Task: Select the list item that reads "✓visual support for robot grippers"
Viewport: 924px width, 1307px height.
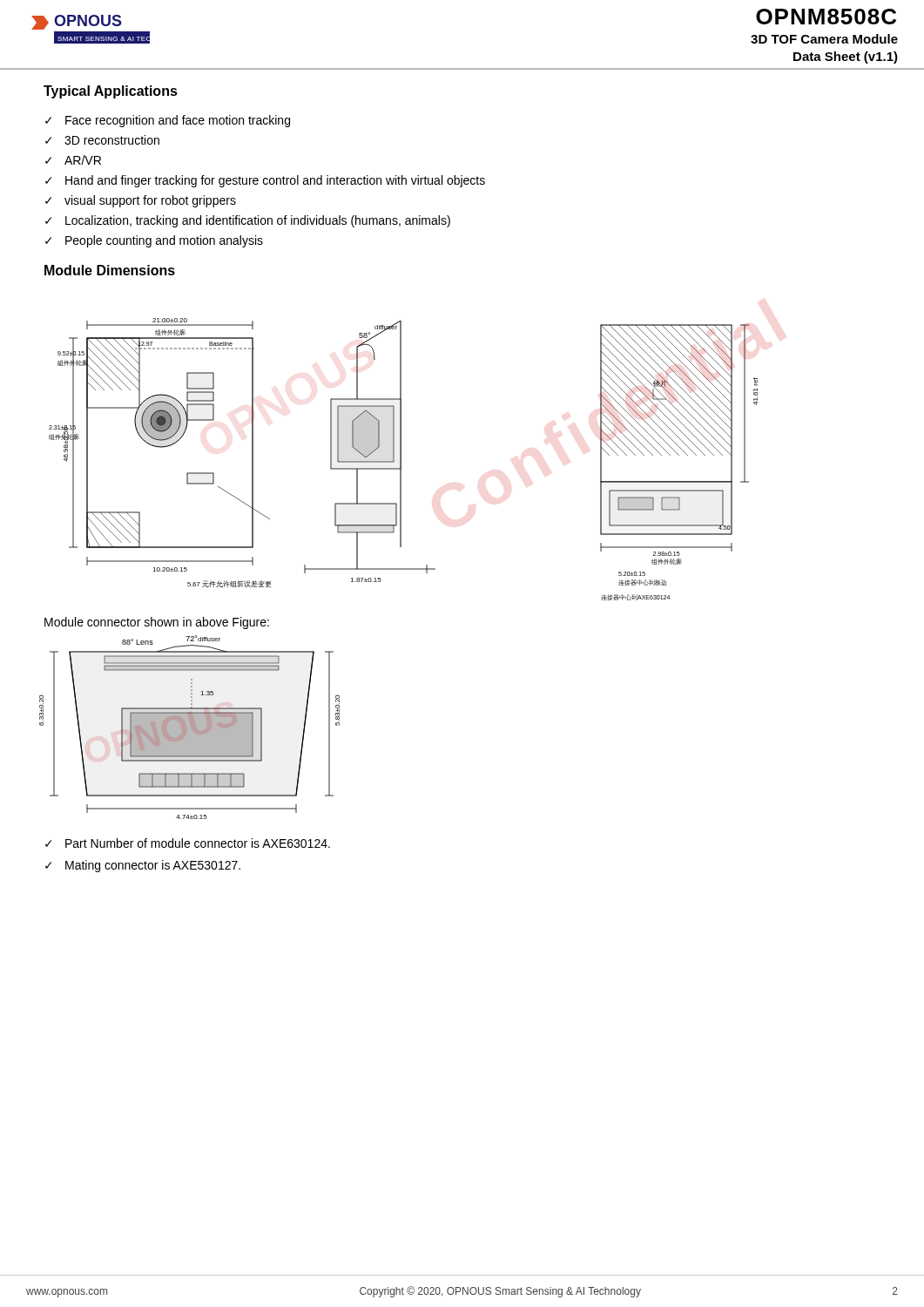Action: pos(140,200)
